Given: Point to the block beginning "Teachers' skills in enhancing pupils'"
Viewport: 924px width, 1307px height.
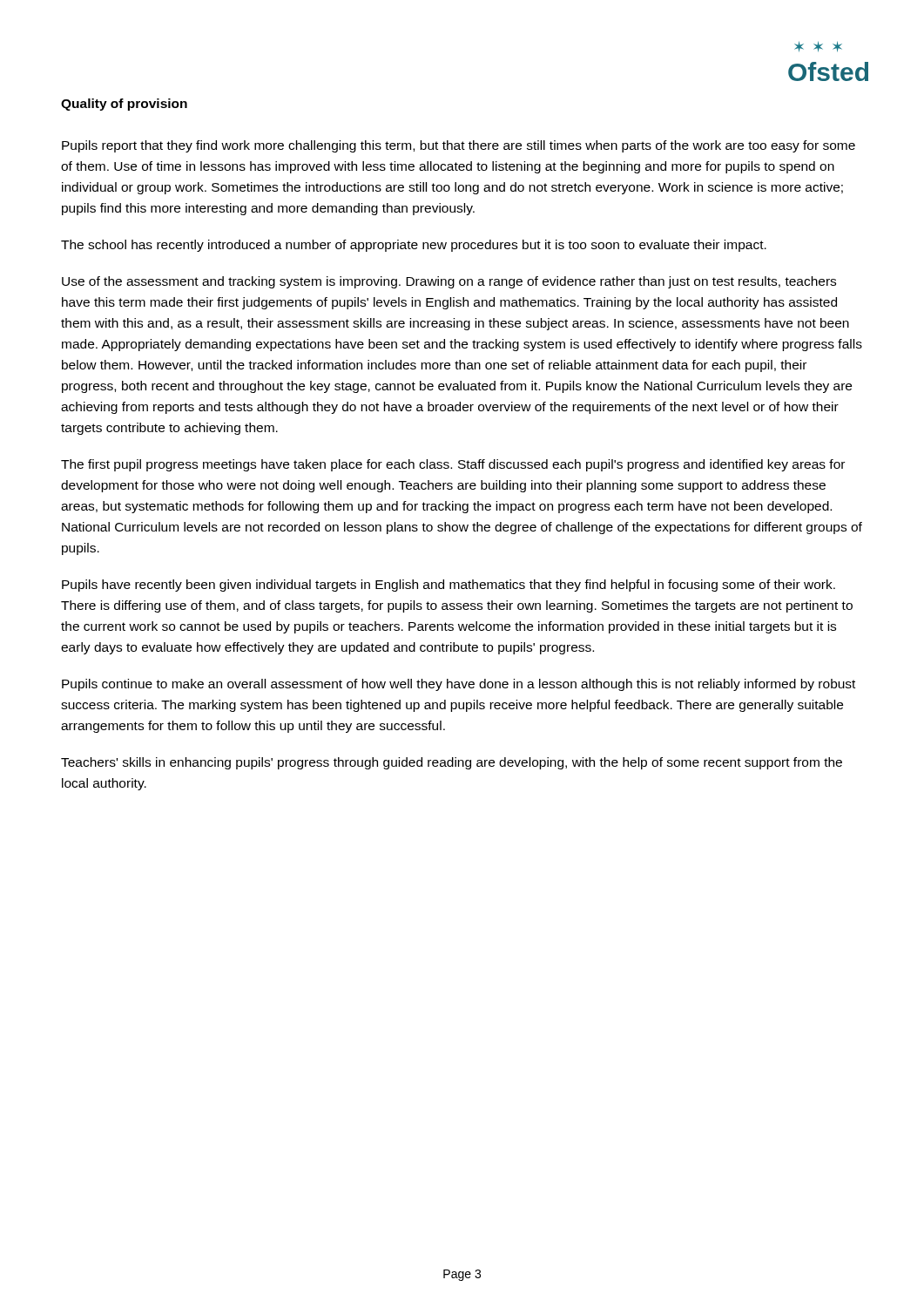Looking at the screenshot, I should (462, 773).
